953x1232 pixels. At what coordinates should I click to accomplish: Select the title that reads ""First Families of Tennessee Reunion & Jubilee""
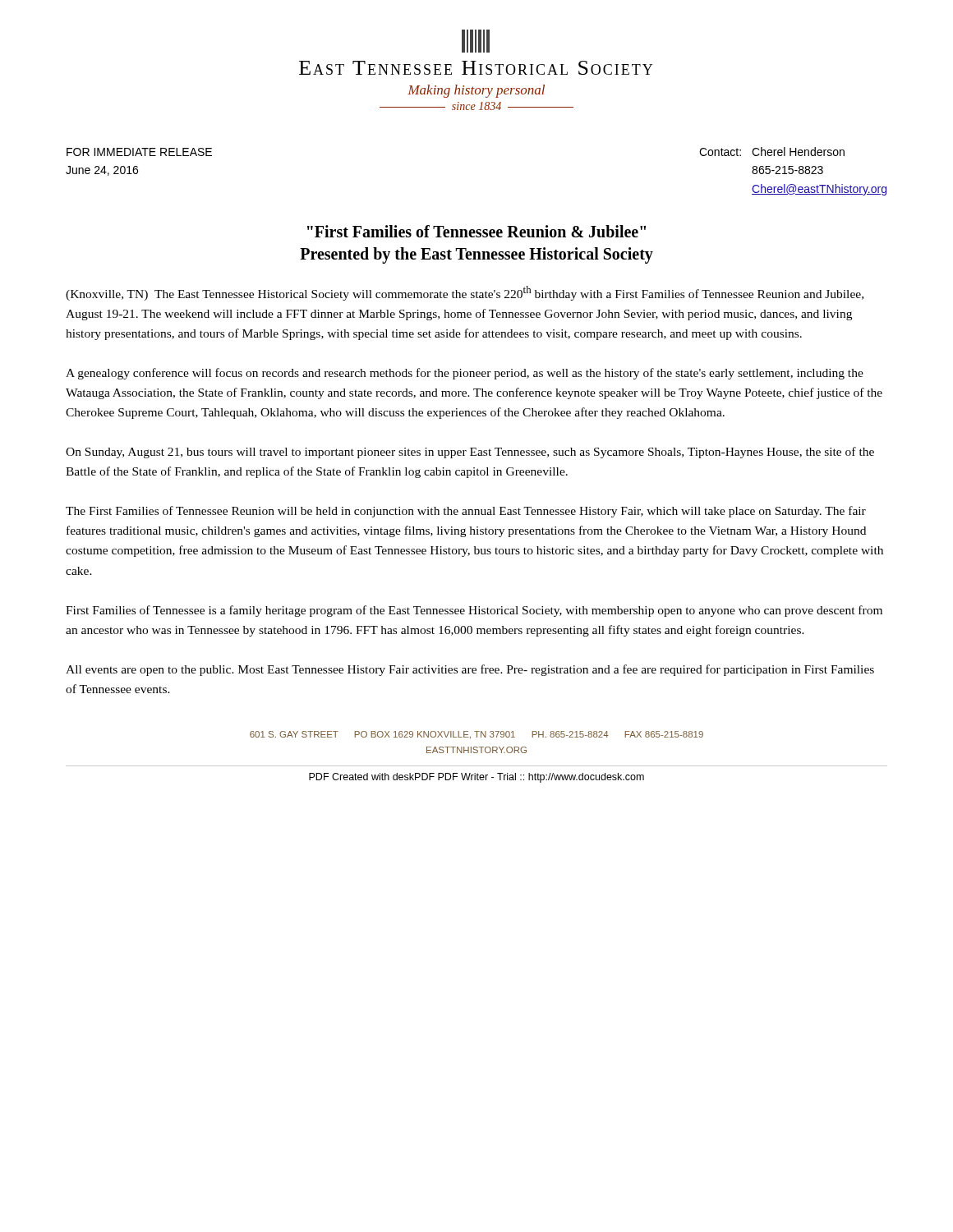pyautogui.click(x=476, y=243)
